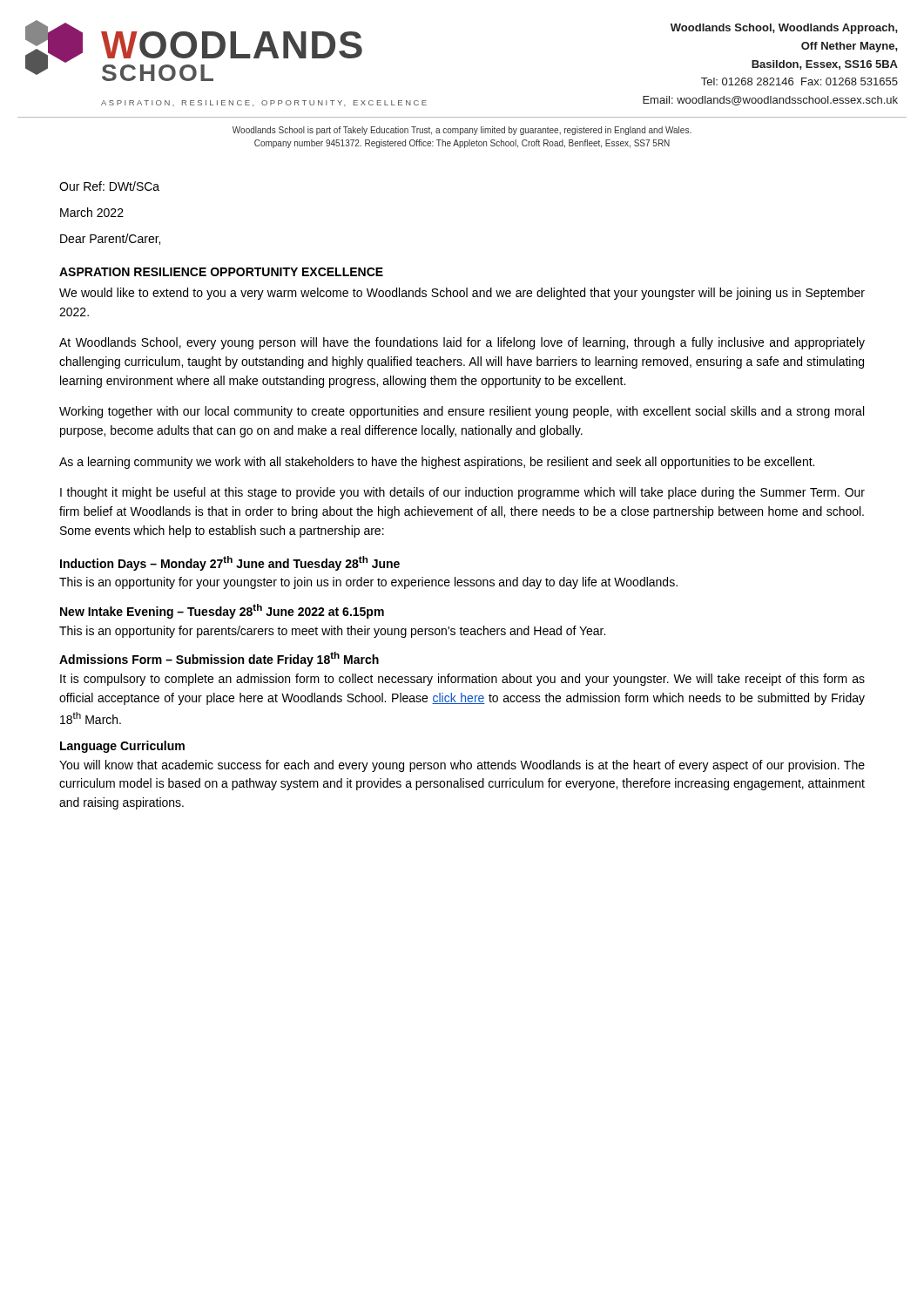This screenshot has height=1307, width=924.
Task: Select the text block containing "Working together with"
Action: tap(462, 421)
